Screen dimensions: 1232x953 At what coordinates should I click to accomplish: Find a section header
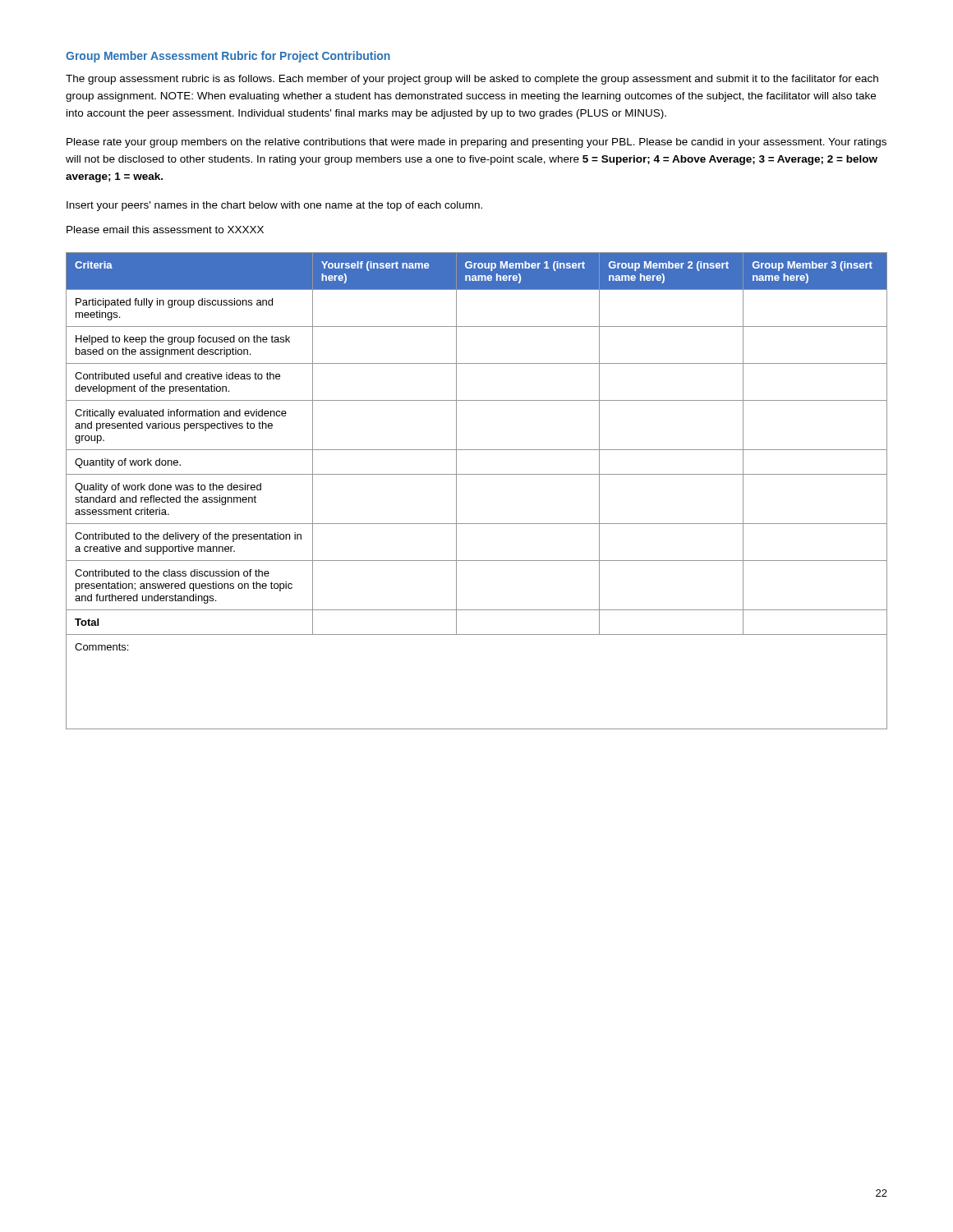tap(228, 56)
